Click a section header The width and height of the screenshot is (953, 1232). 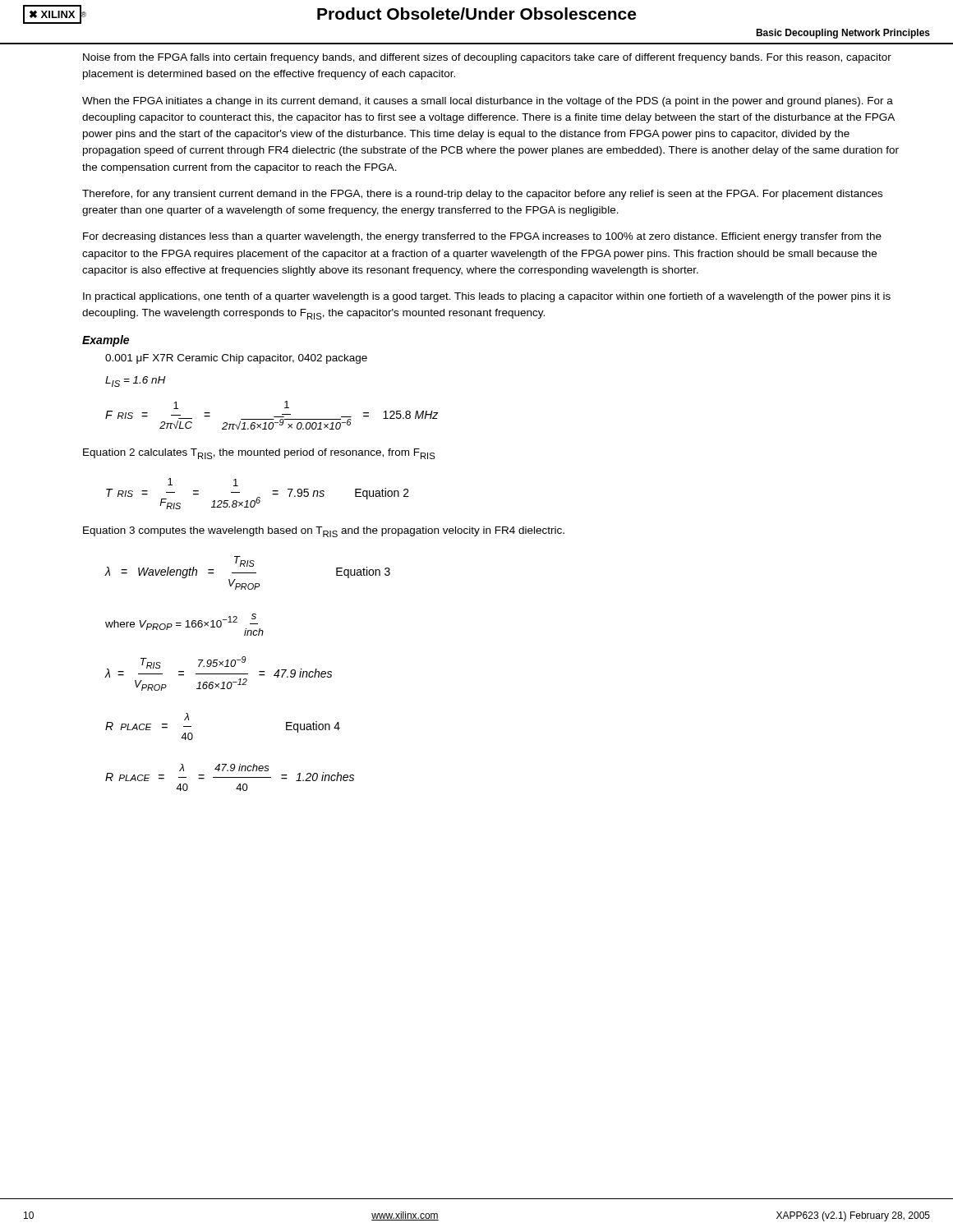pos(106,340)
